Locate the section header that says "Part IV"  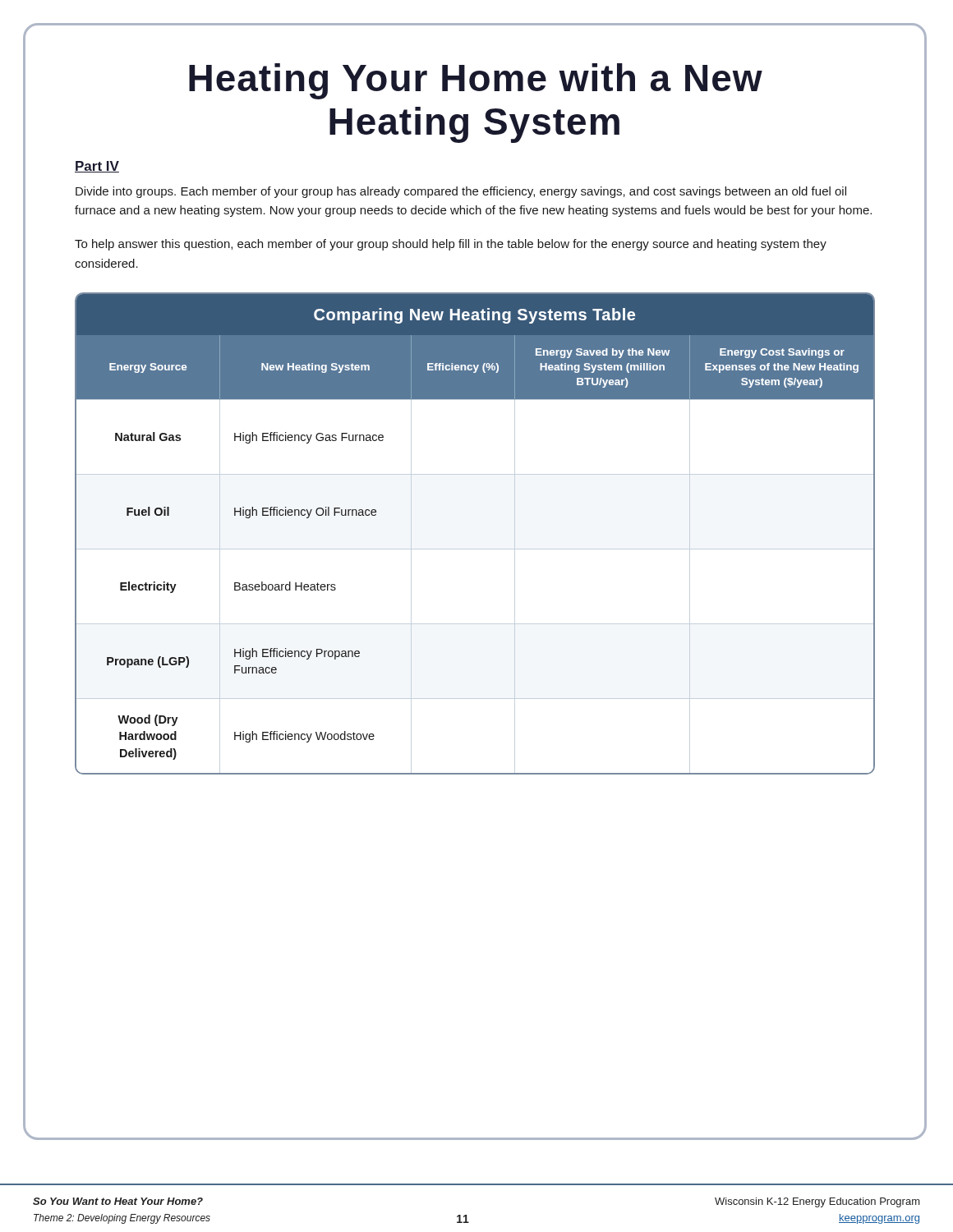[97, 167]
